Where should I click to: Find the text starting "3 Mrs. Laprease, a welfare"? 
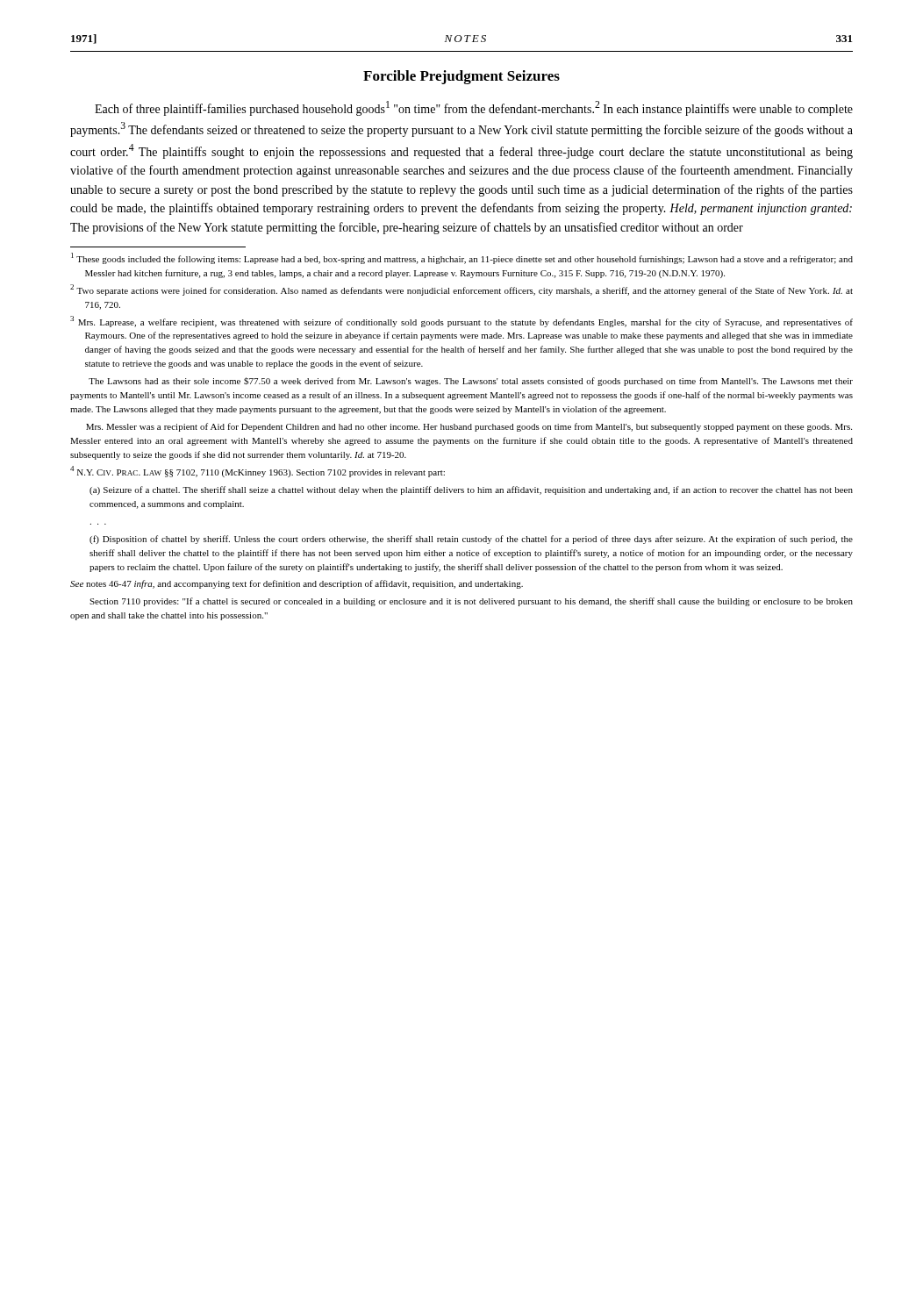click(x=462, y=342)
